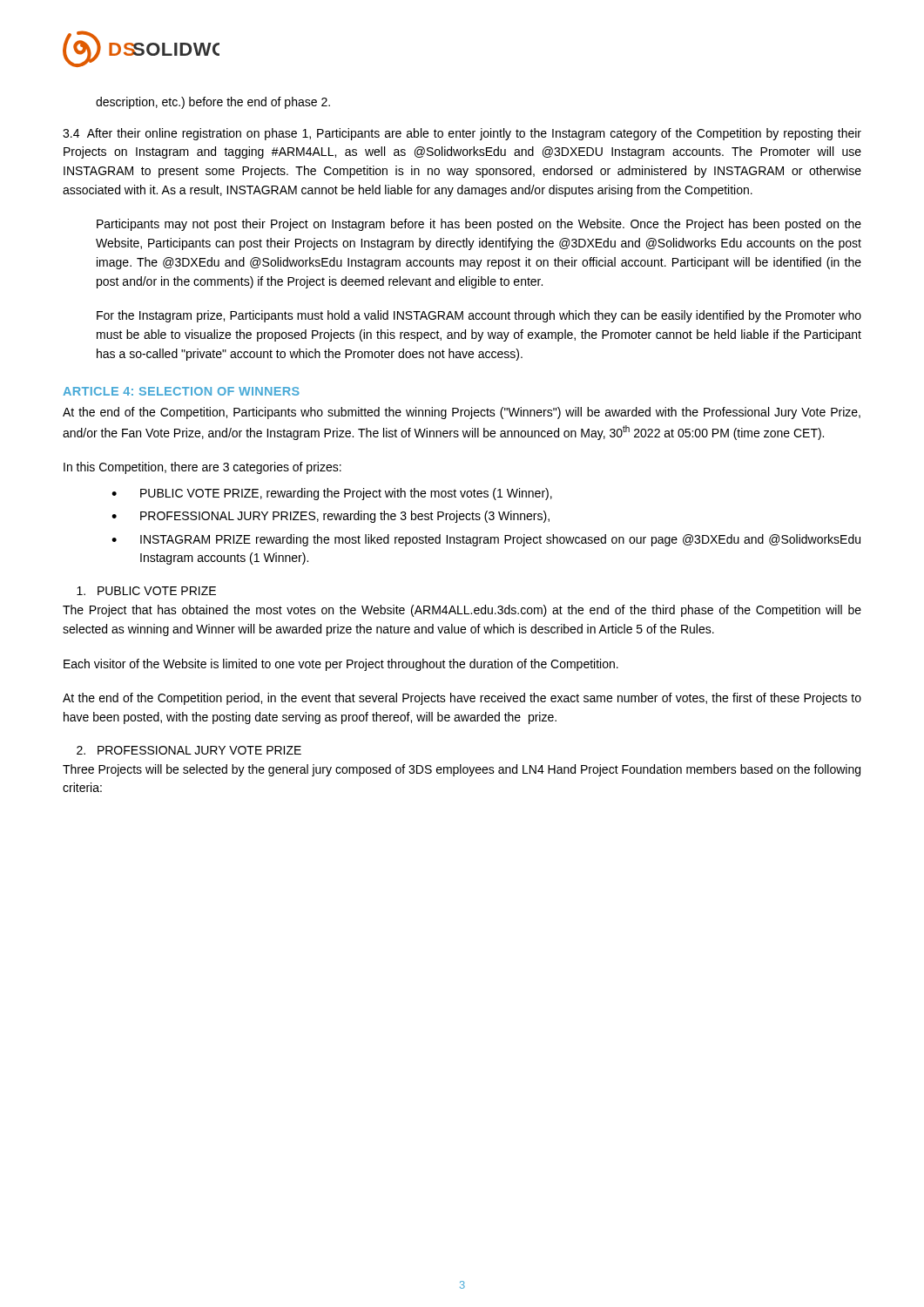This screenshot has width=924, height=1307.
Task: Navigate to the passage starting "1. PUBLIC VOTE PRIZE"
Action: point(140,591)
